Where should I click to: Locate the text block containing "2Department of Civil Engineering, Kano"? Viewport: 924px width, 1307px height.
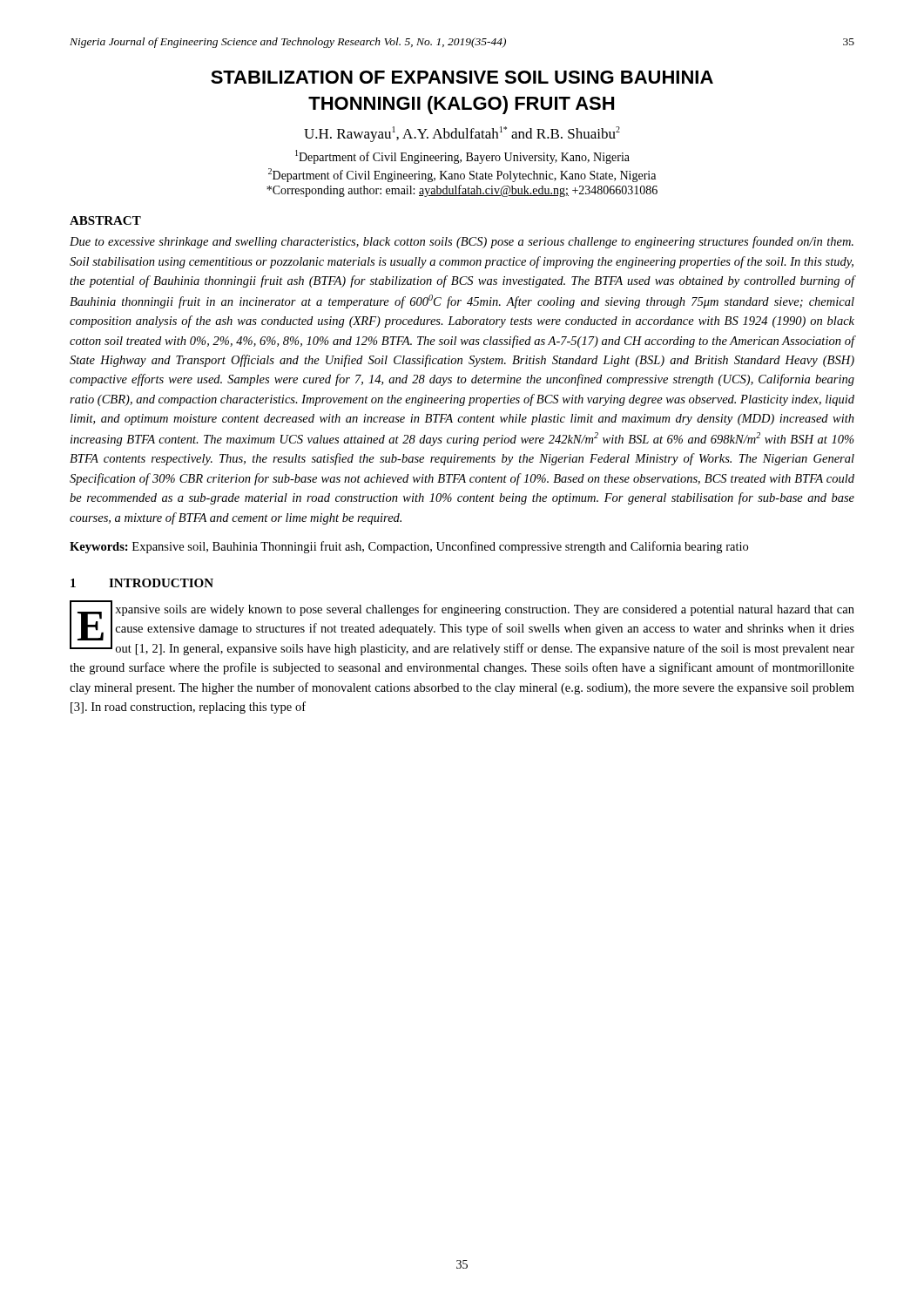point(462,174)
